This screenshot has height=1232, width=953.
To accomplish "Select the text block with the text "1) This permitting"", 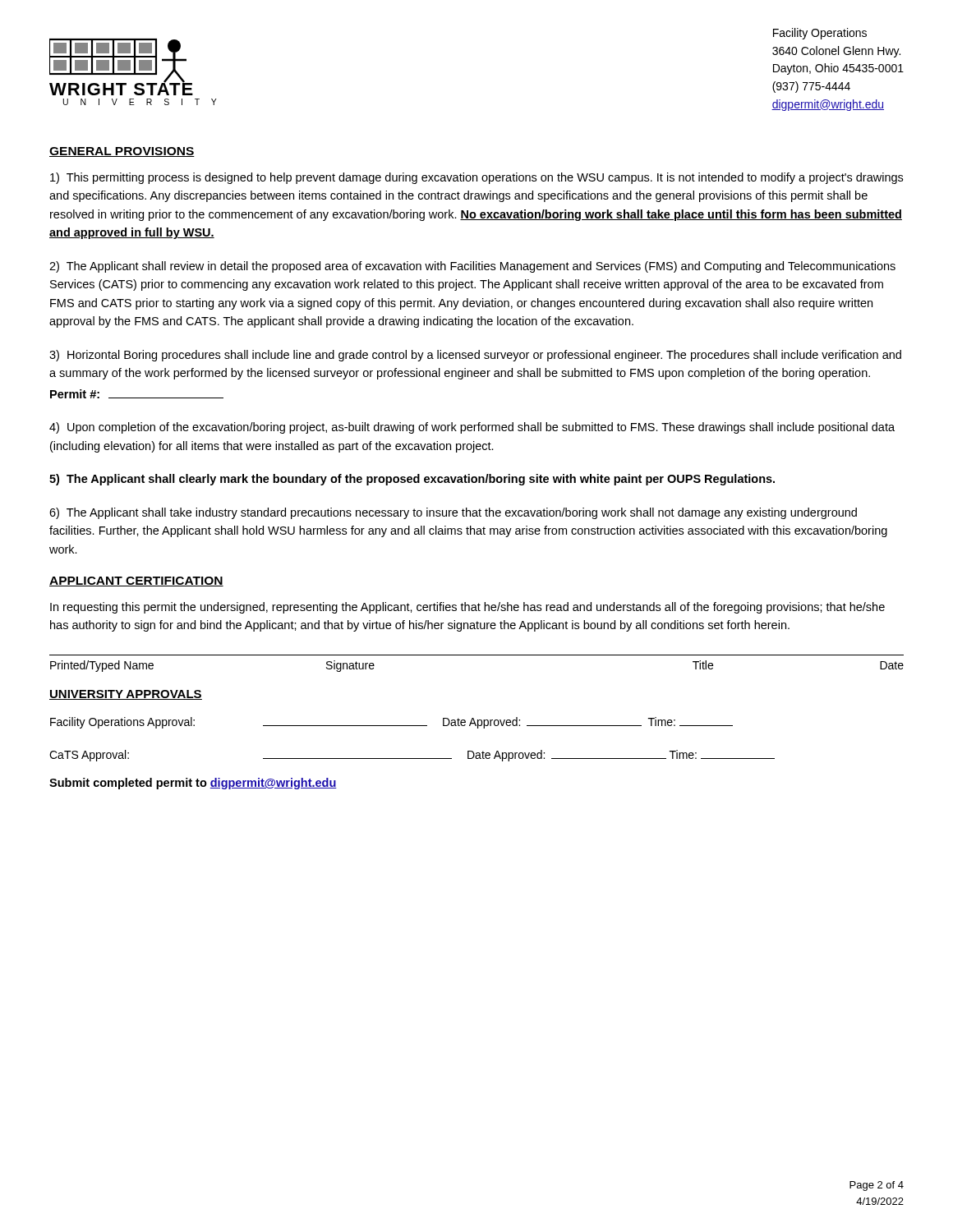I will pos(476,205).
